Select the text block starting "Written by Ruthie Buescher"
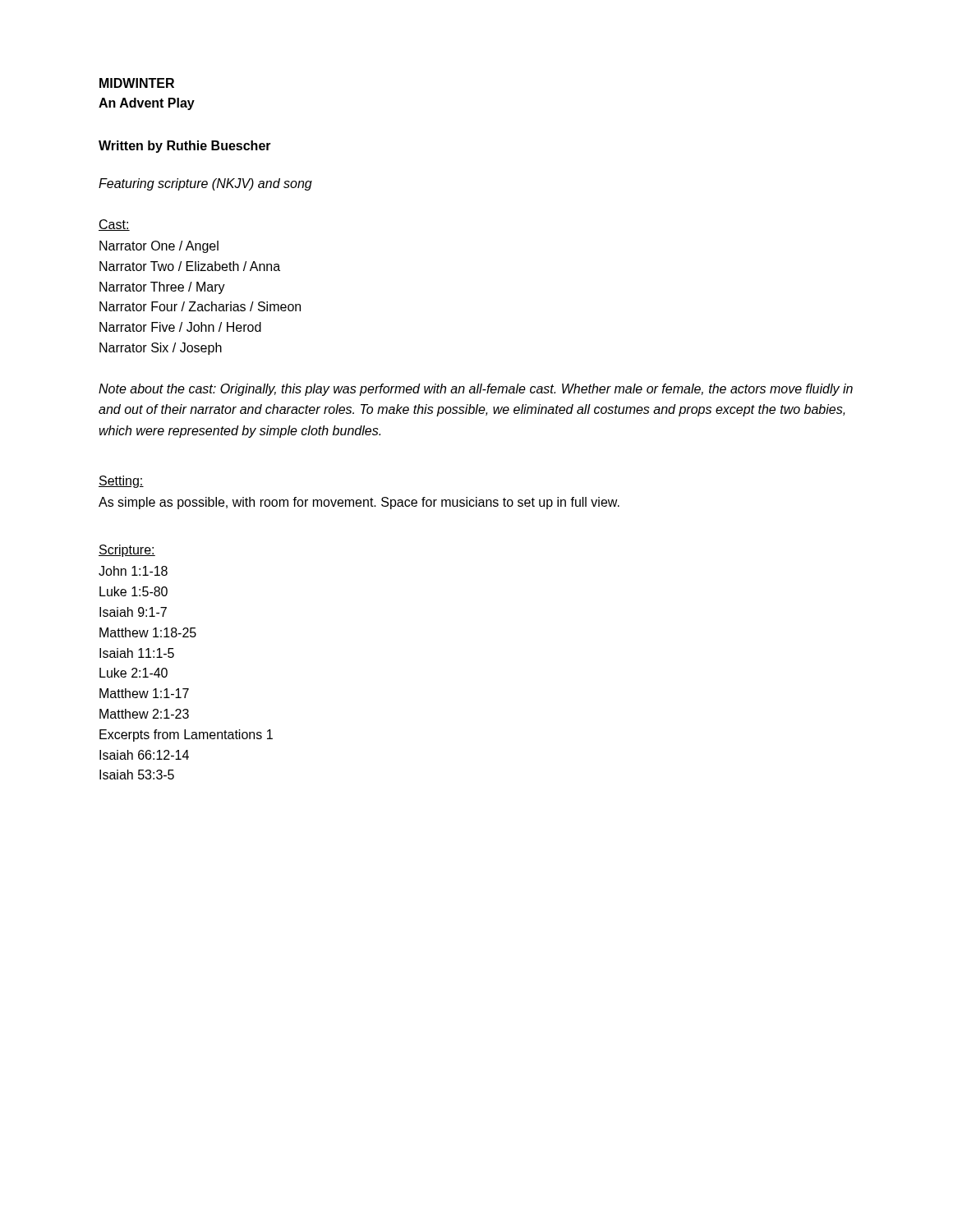 [185, 147]
